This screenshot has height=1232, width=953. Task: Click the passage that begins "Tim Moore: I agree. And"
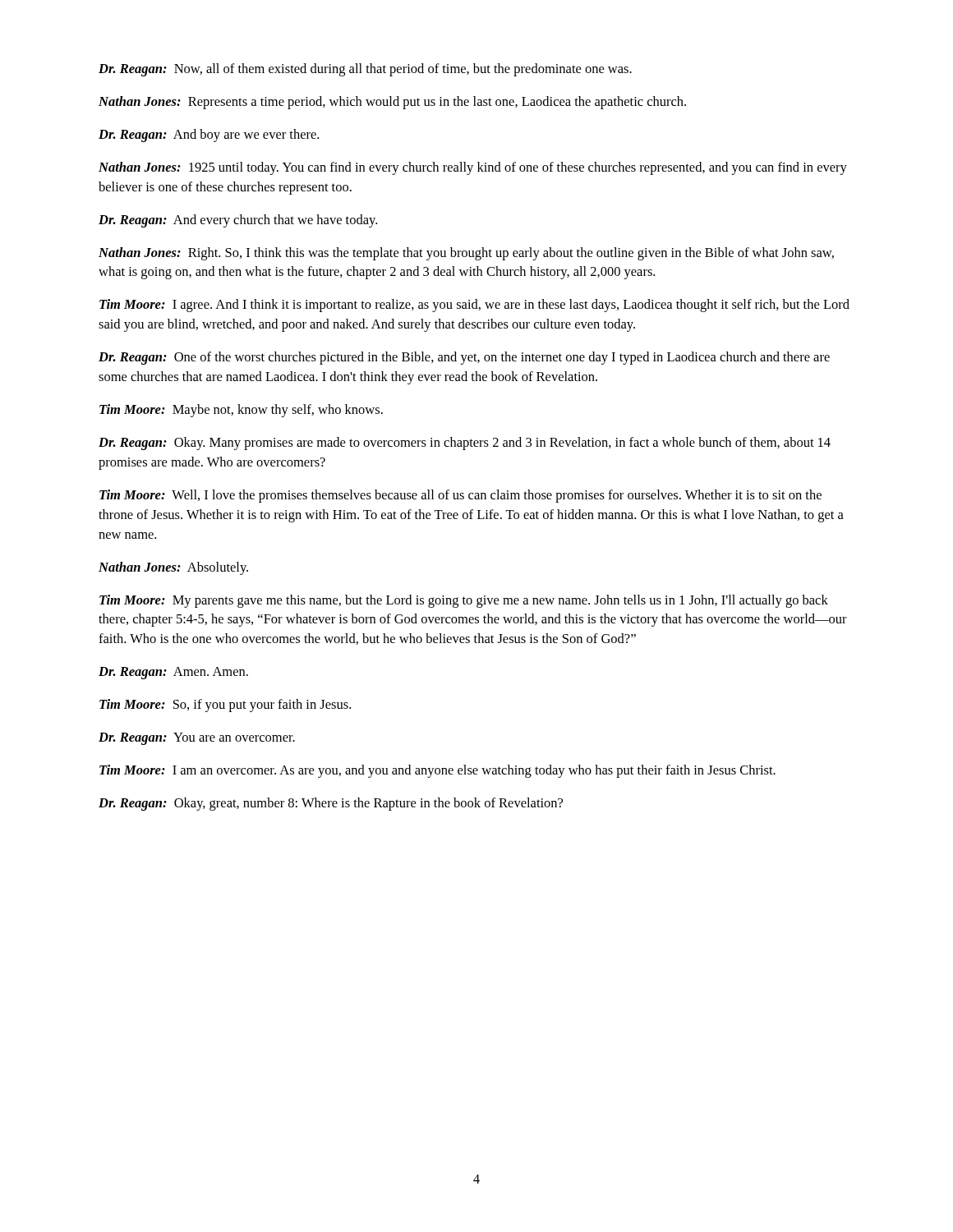(x=474, y=314)
